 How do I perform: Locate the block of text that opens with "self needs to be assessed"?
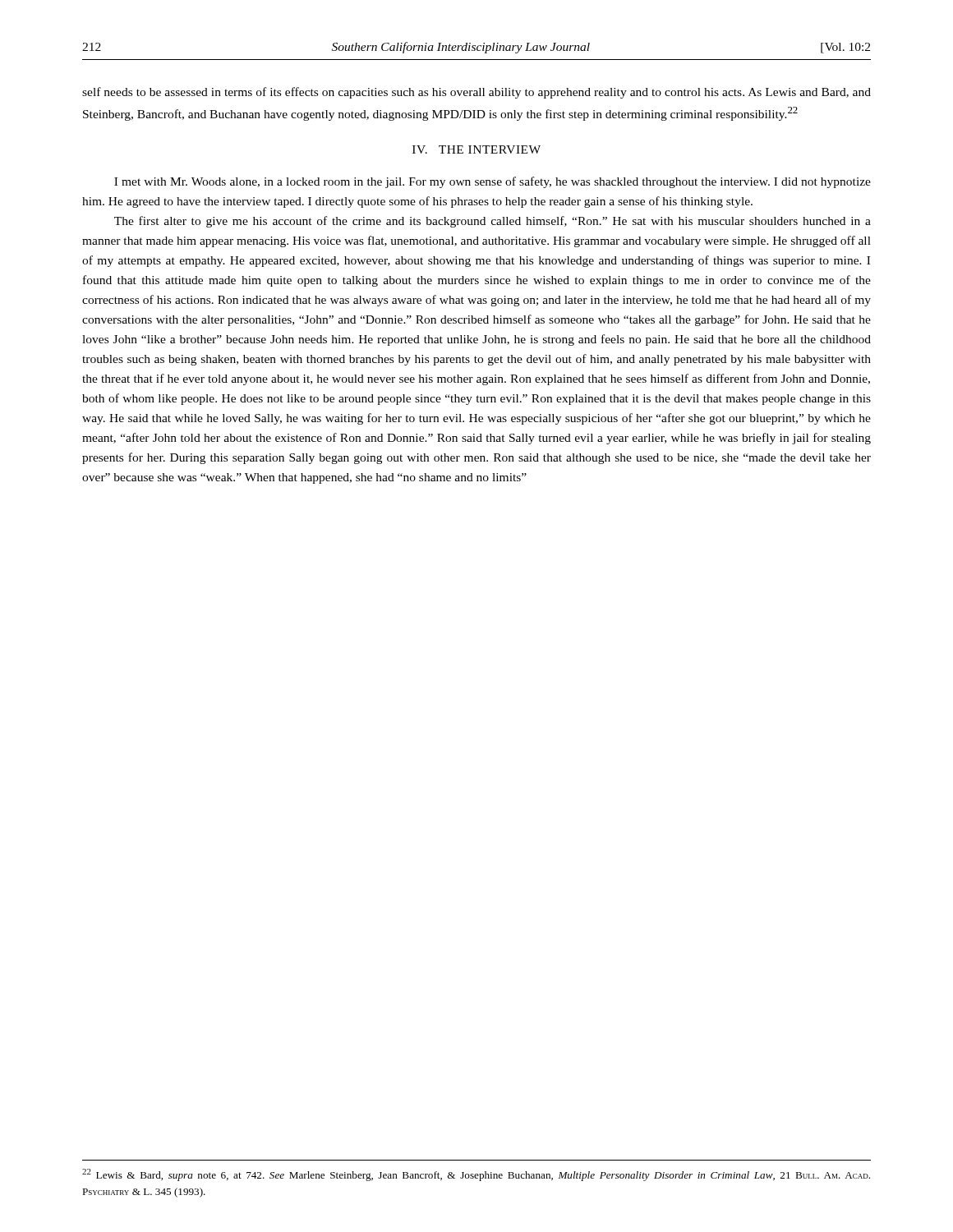click(x=476, y=103)
